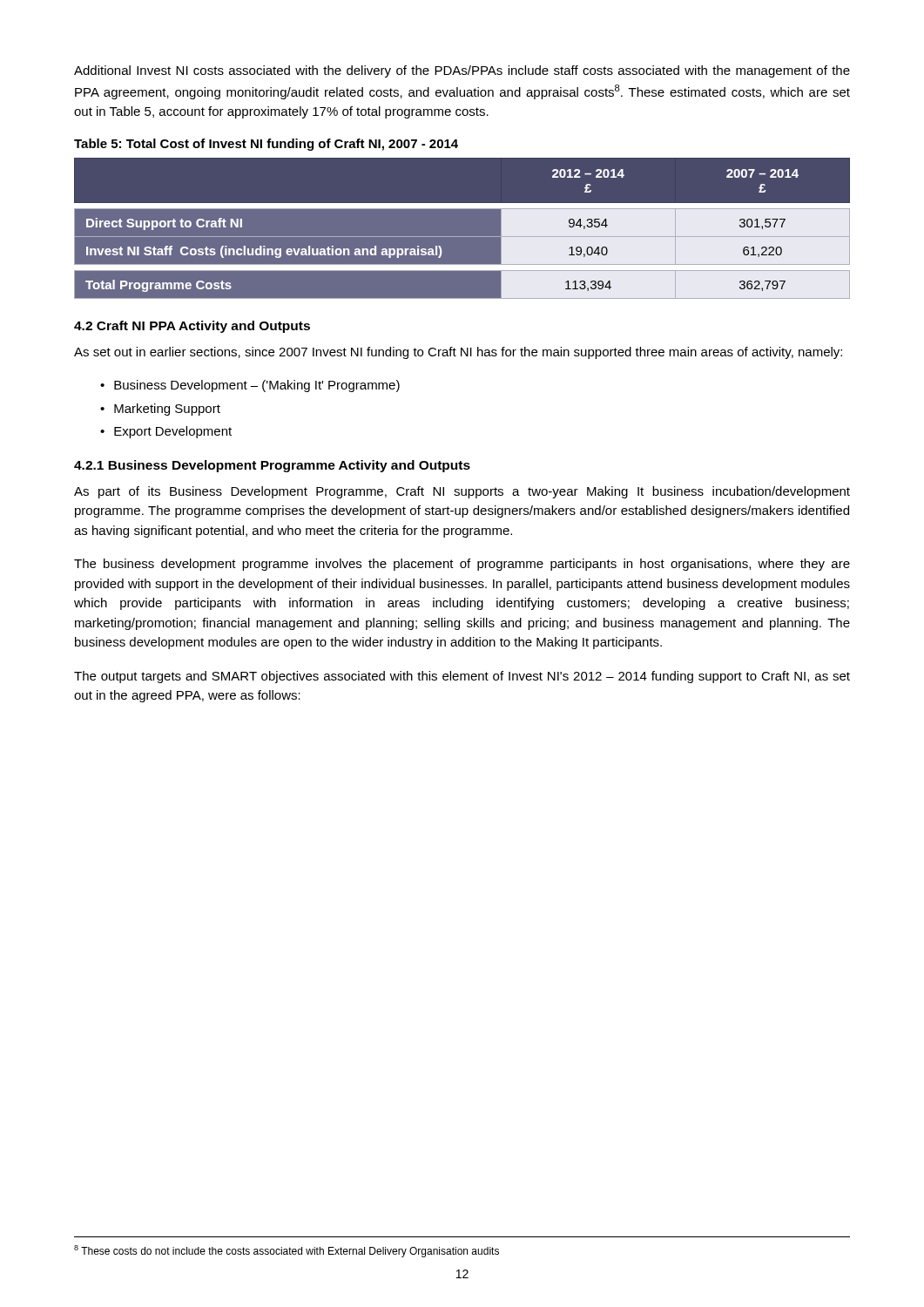Find the passage starting "8 These costs"
The image size is (924, 1307).
pyautogui.click(x=287, y=1251)
